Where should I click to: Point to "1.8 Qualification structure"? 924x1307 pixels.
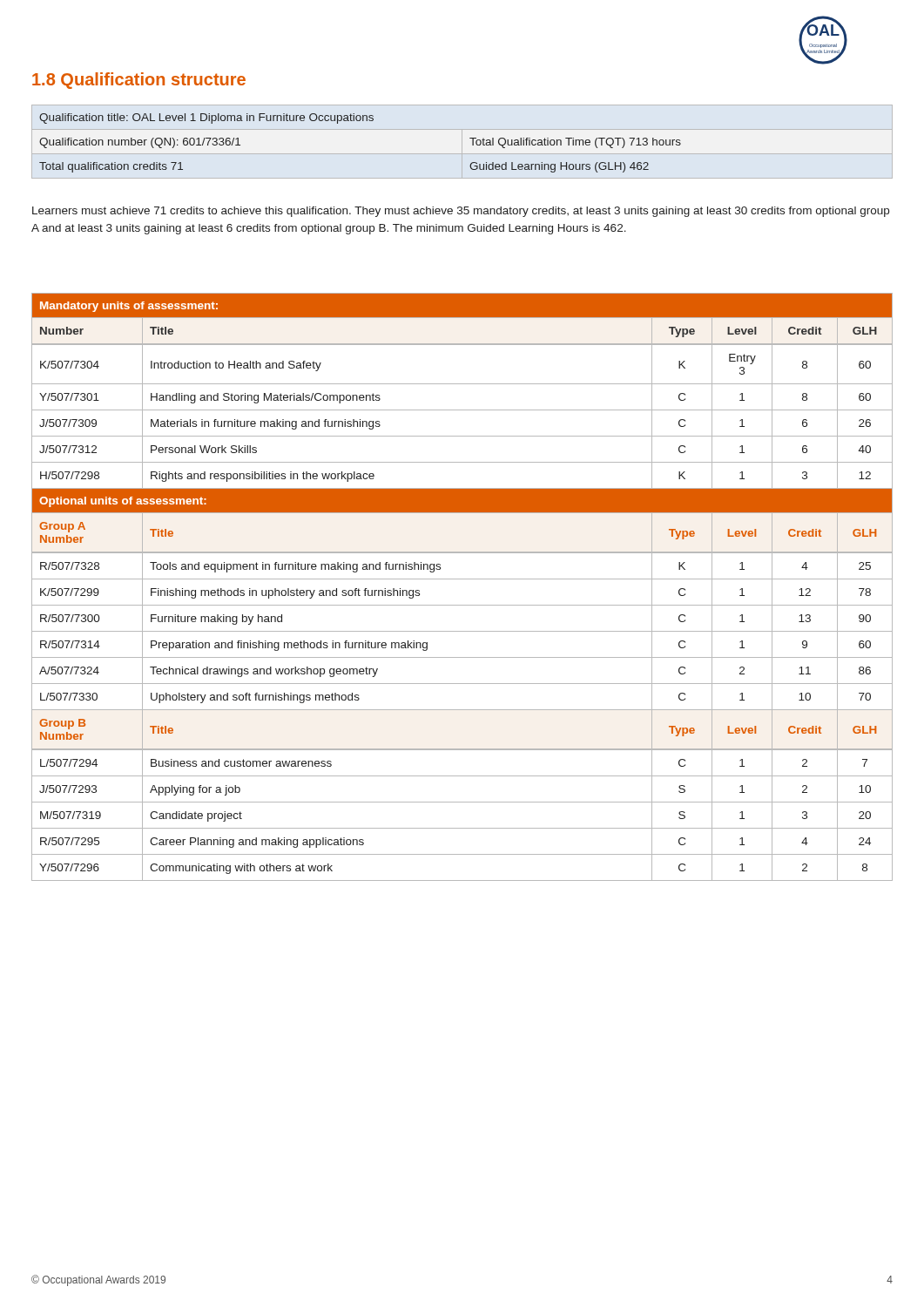point(139,79)
